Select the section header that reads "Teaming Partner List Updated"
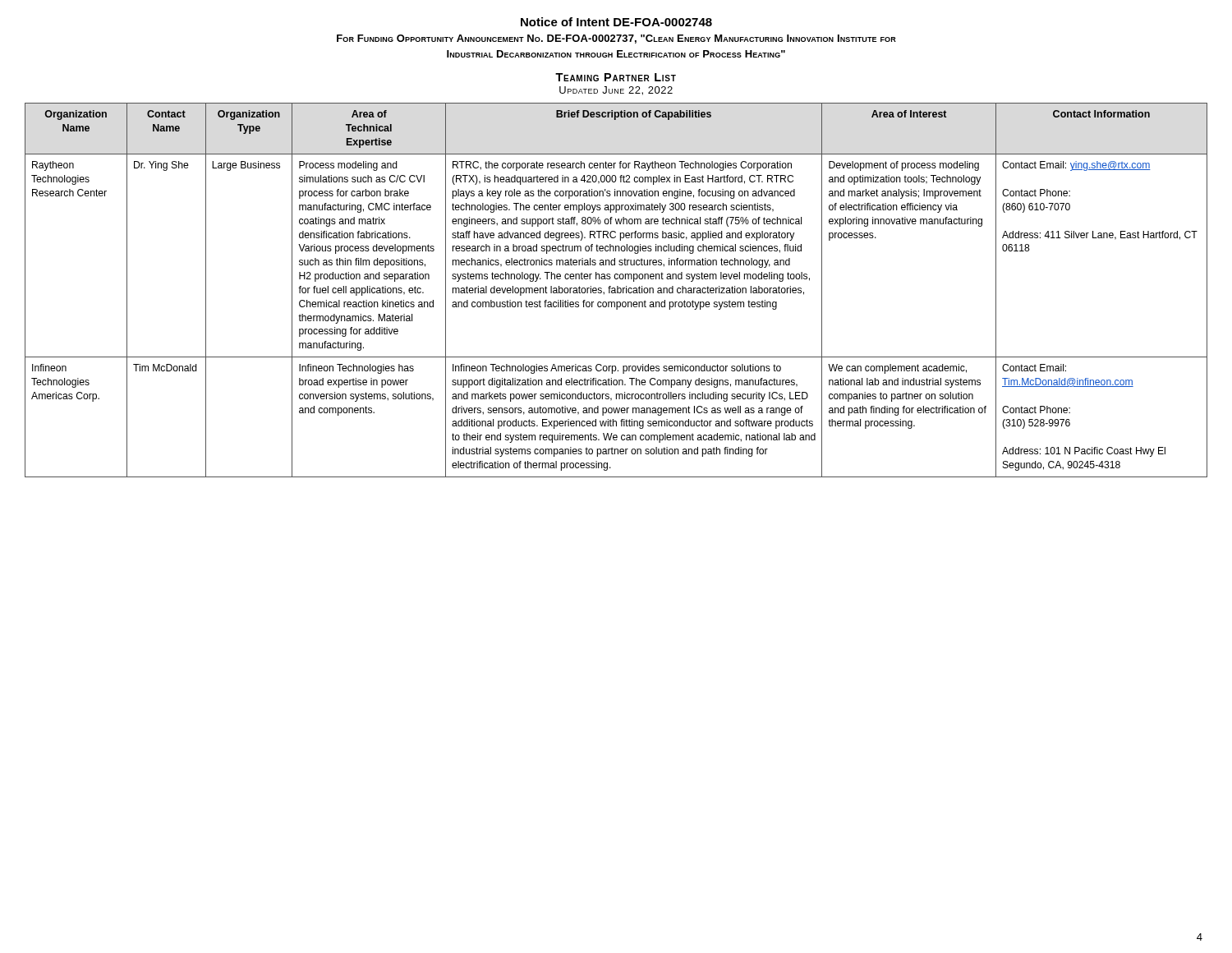Screen dimensions: 953x1232 point(616,83)
